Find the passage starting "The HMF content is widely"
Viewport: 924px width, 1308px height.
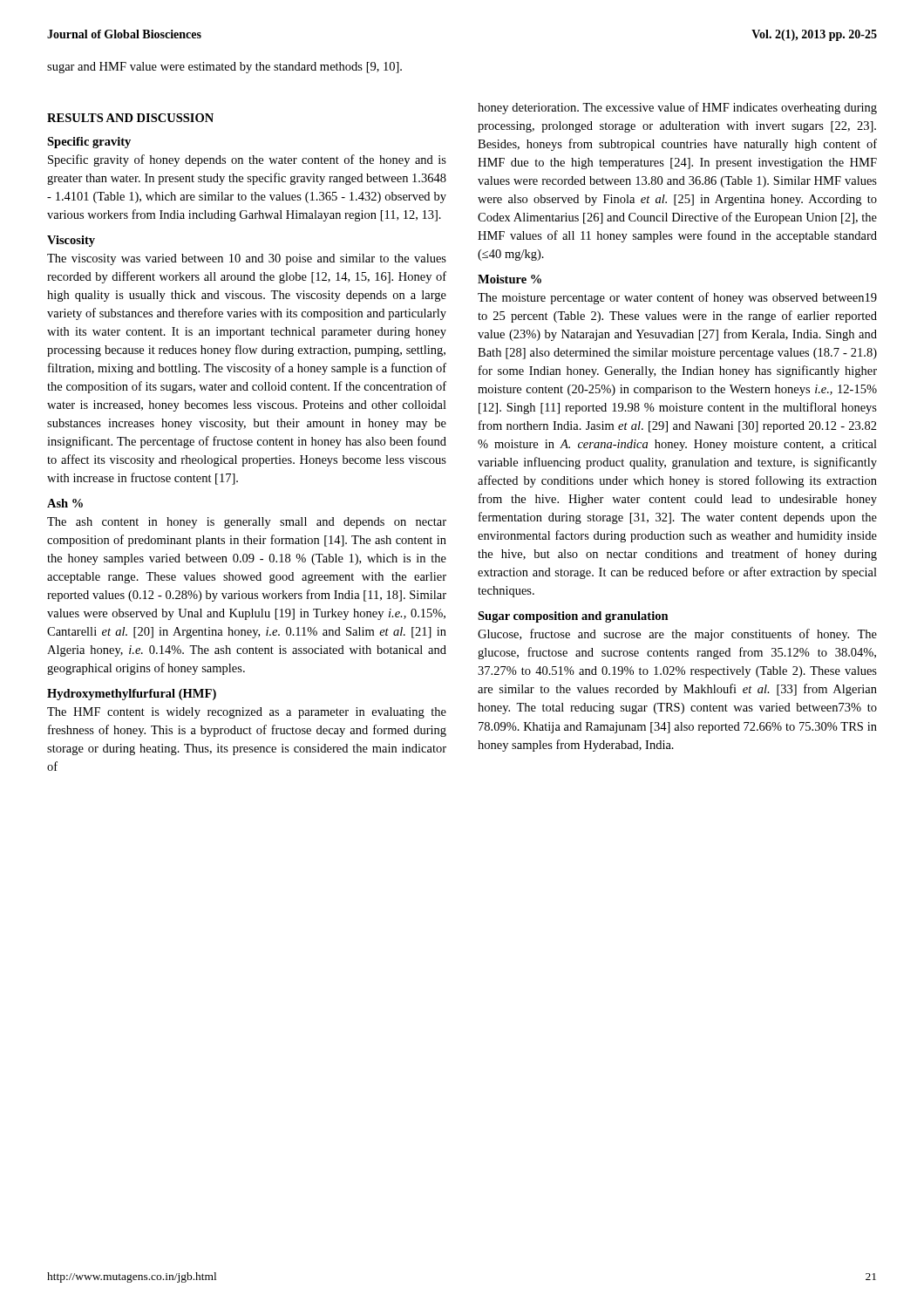247,740
